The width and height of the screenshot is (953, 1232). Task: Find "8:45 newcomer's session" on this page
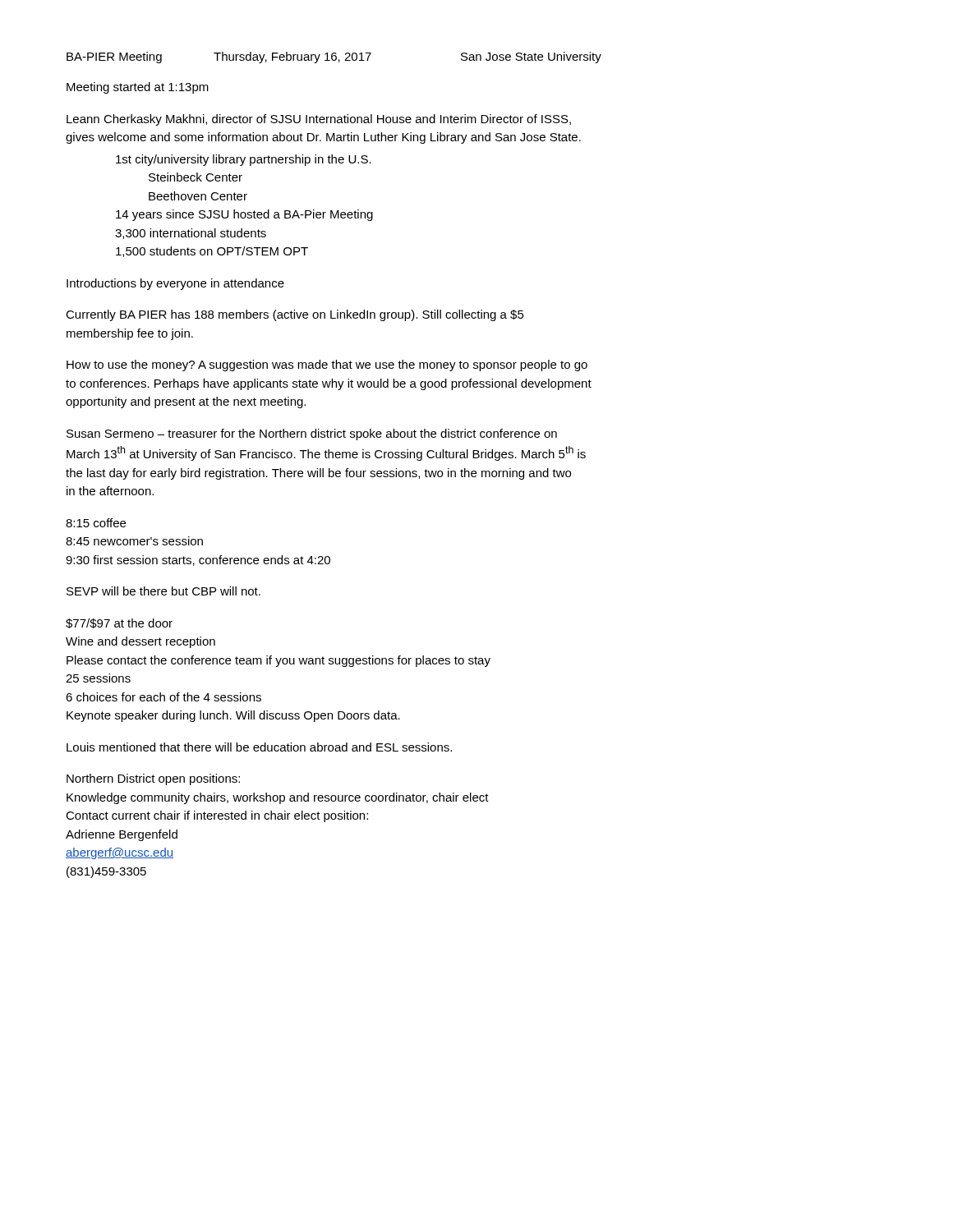coord(135,541)
